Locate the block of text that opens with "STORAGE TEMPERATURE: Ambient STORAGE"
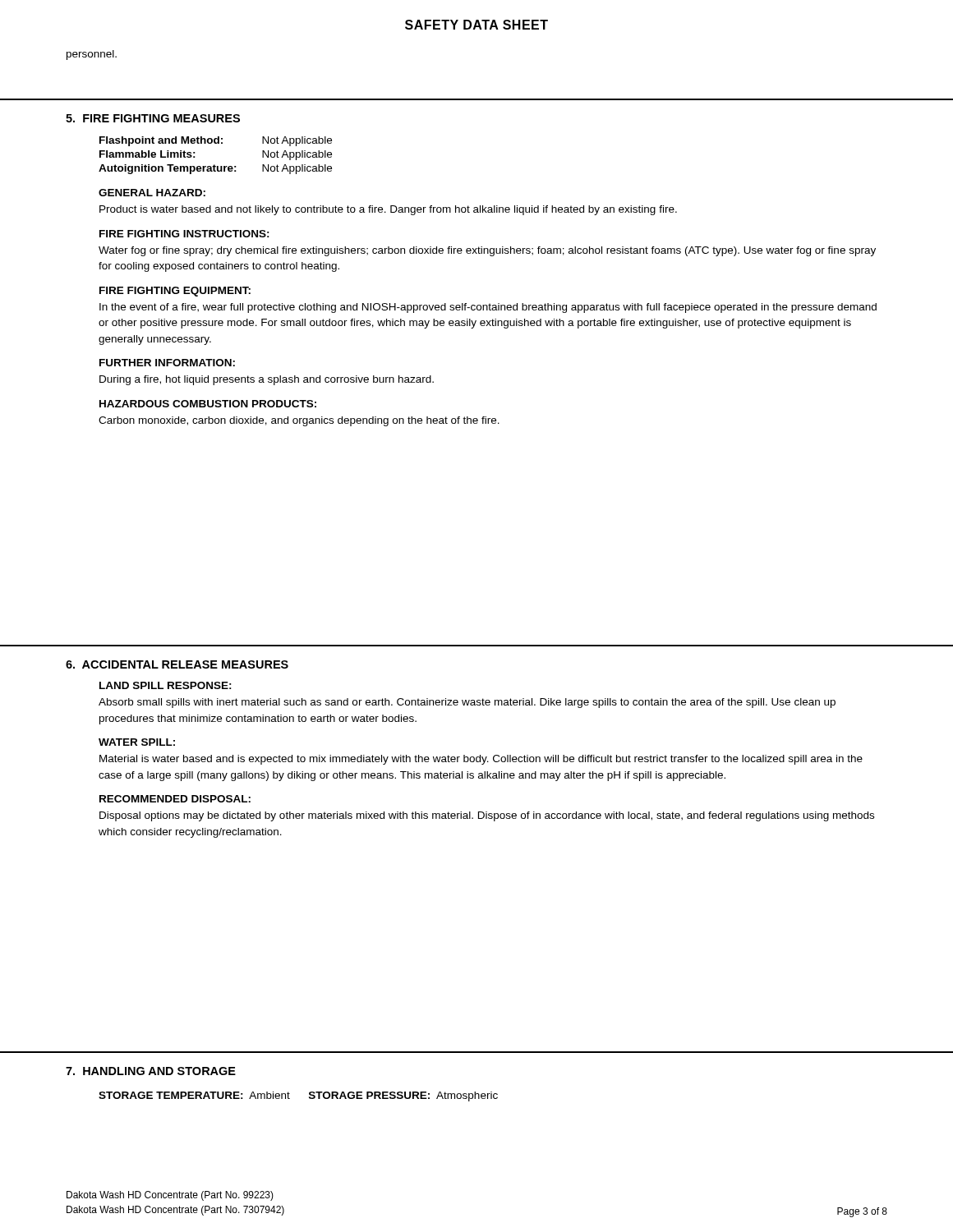953x1232 pixels. pos(298,1095)
